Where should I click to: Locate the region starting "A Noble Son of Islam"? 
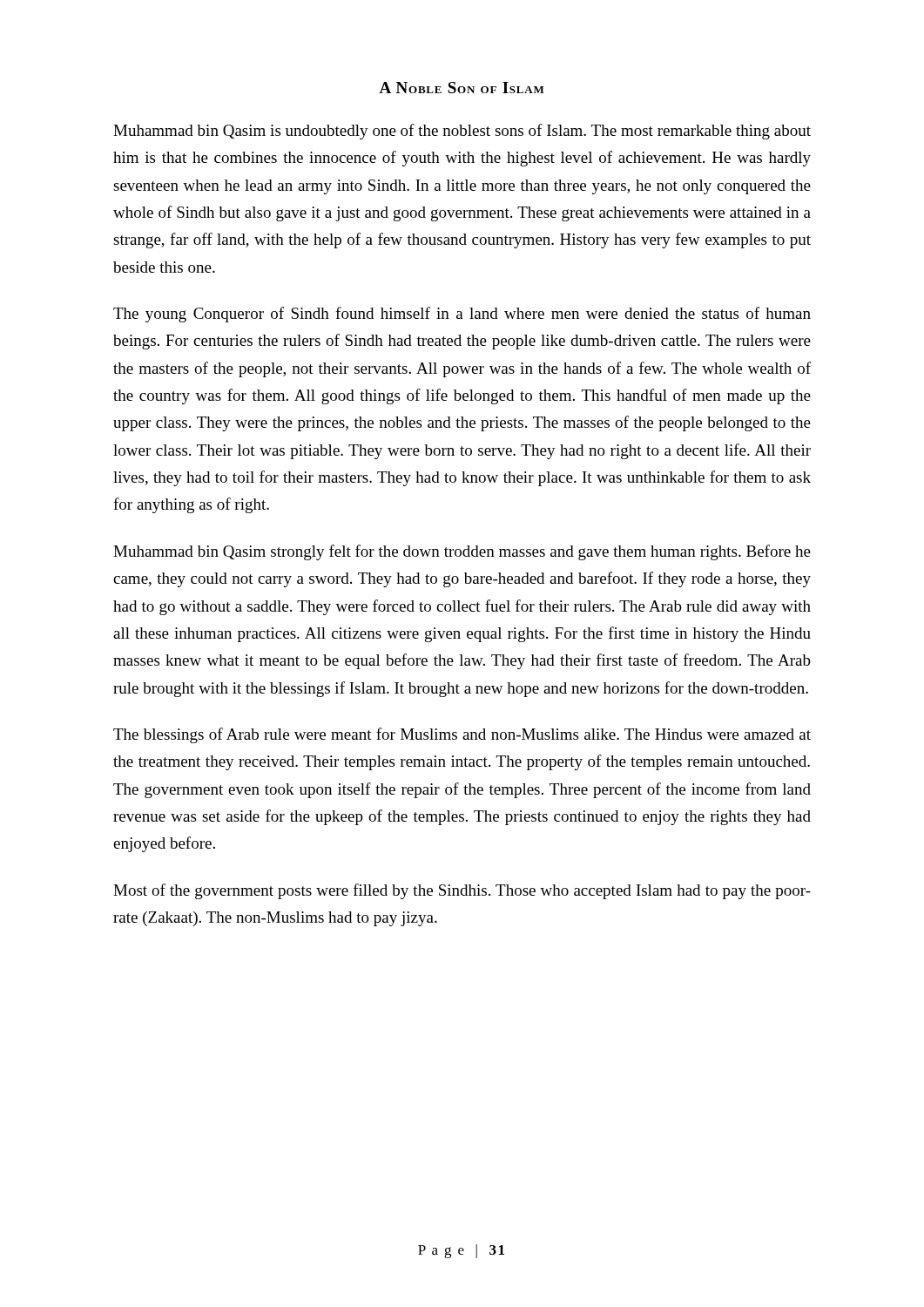click(462, 88)
